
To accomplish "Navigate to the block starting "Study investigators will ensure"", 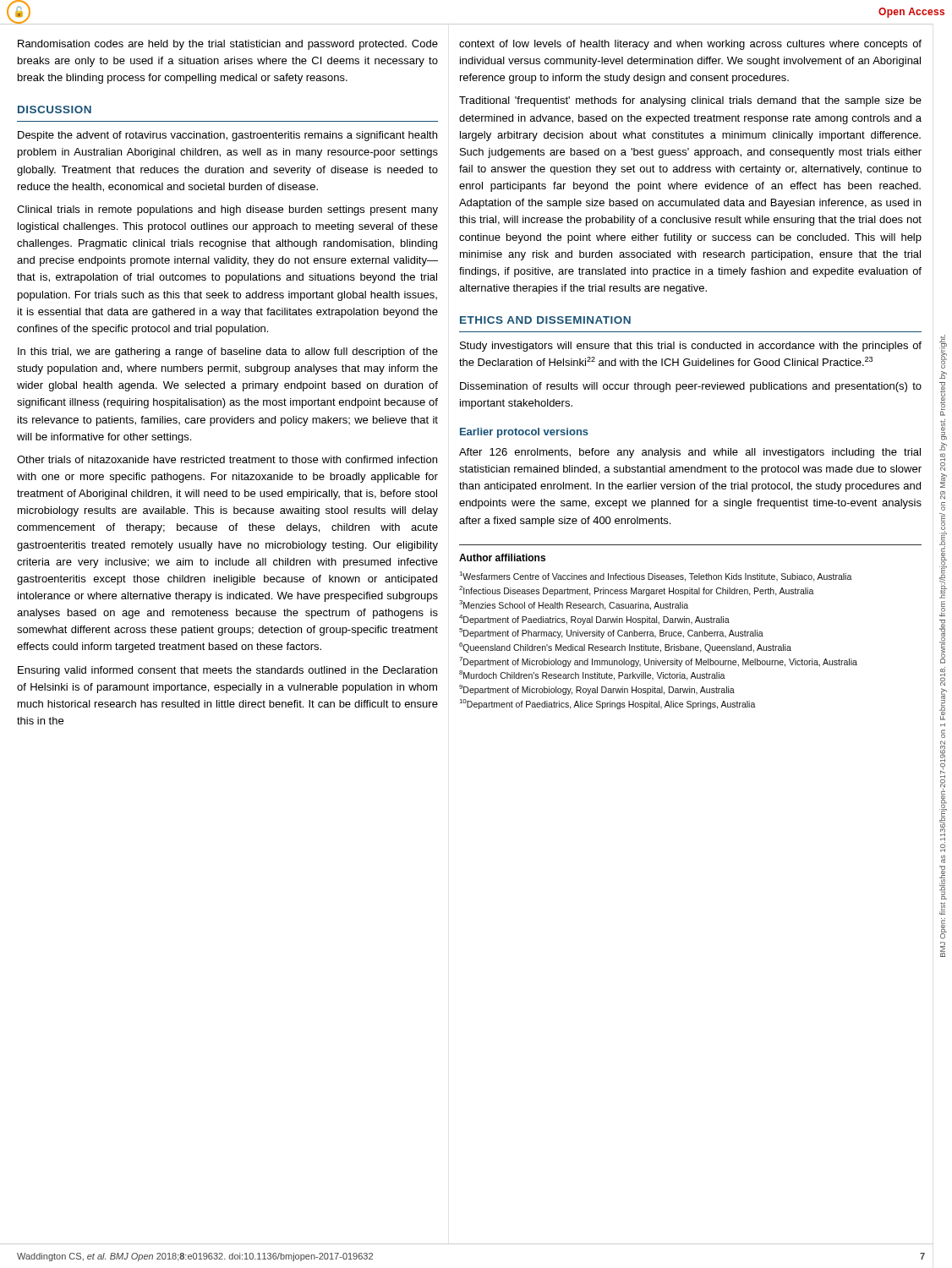I will coord(690,374).
